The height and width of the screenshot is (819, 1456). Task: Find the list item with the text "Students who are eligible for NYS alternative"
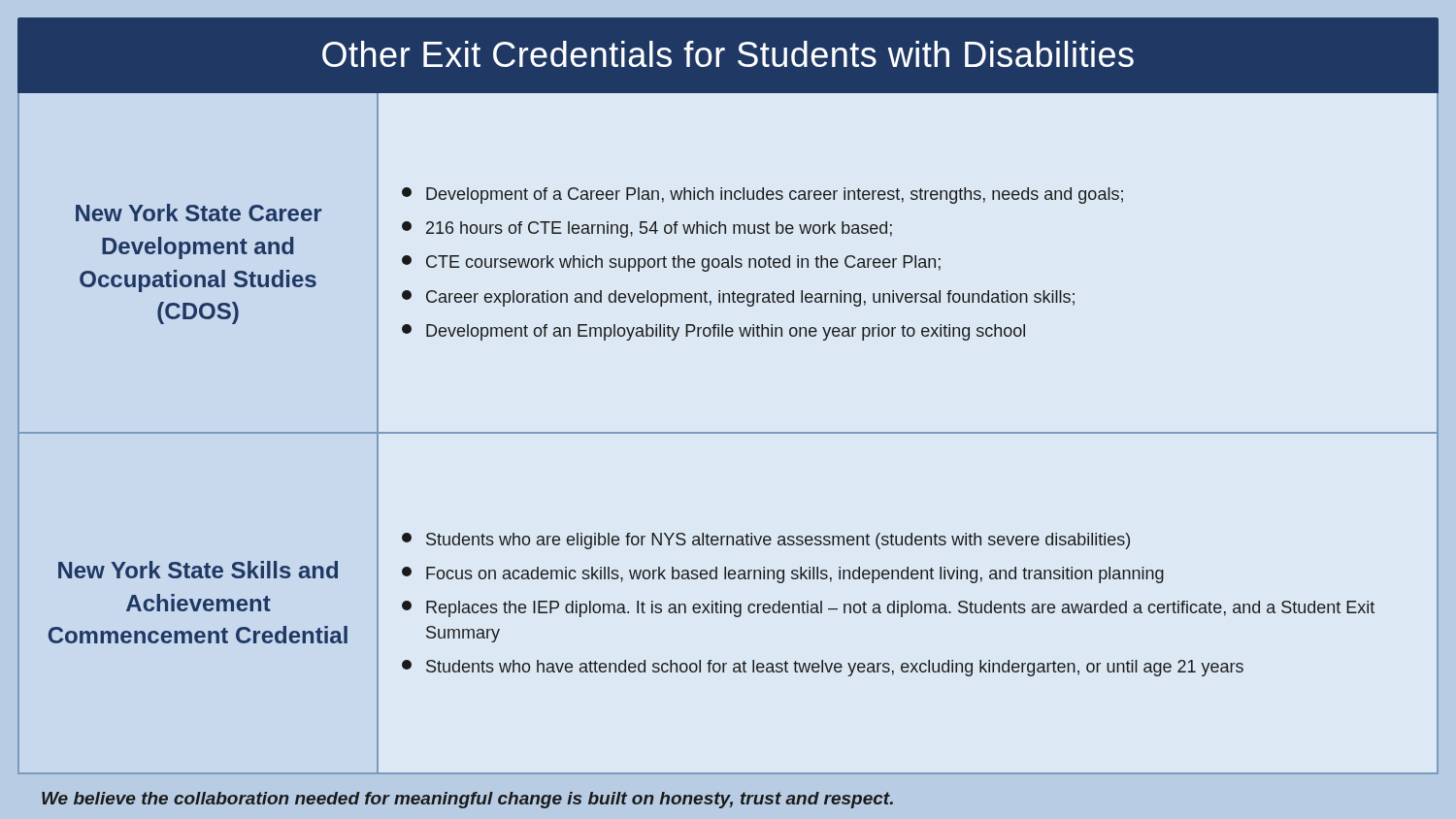point(904,603)
